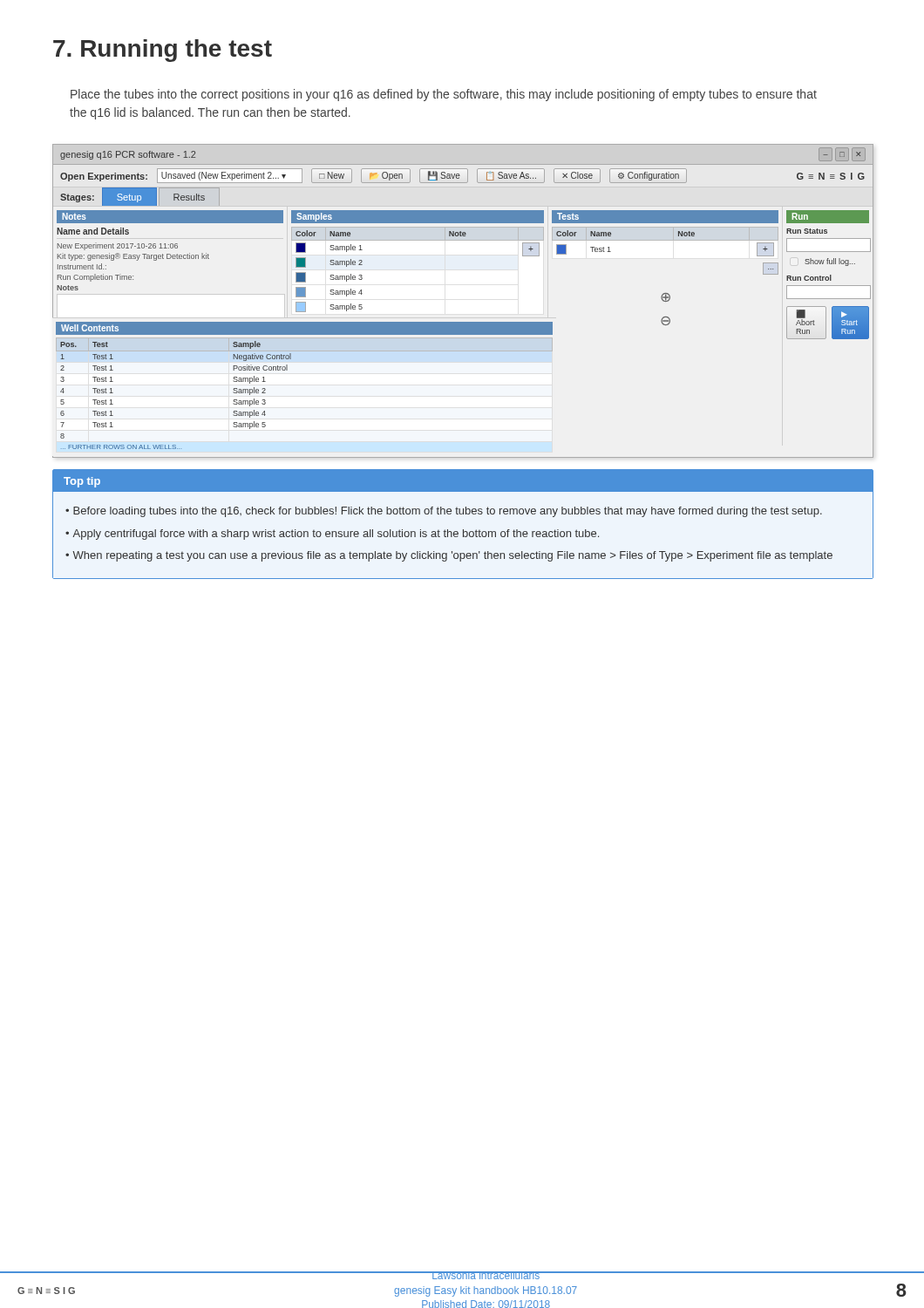Image resolution: width=924 pixels, height=1308 pixels.
Task: Click on the text block starting "Place the tubes into the"
Action: 443,103
